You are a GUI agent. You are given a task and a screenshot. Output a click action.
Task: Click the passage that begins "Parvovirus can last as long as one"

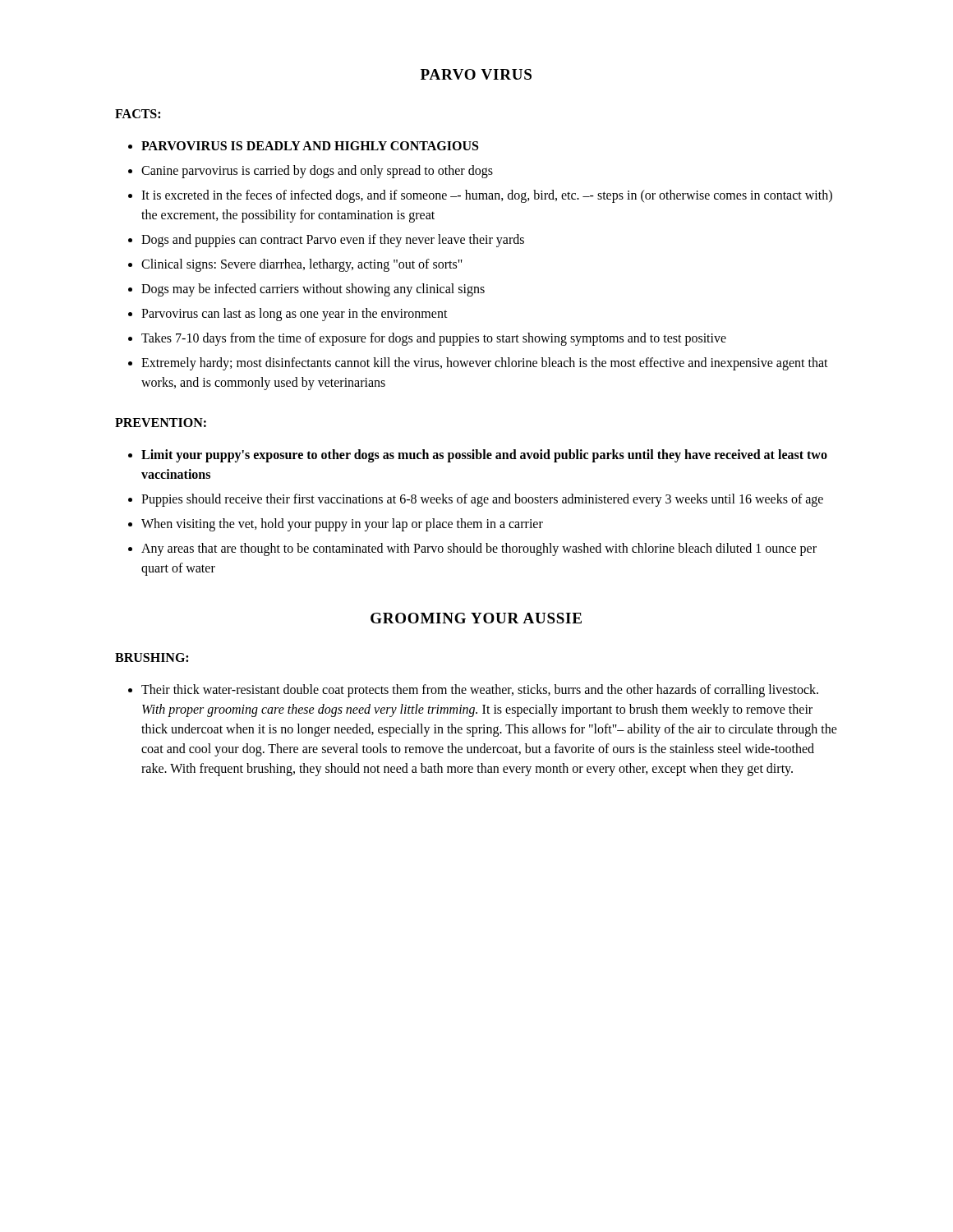tap(294, 313)
